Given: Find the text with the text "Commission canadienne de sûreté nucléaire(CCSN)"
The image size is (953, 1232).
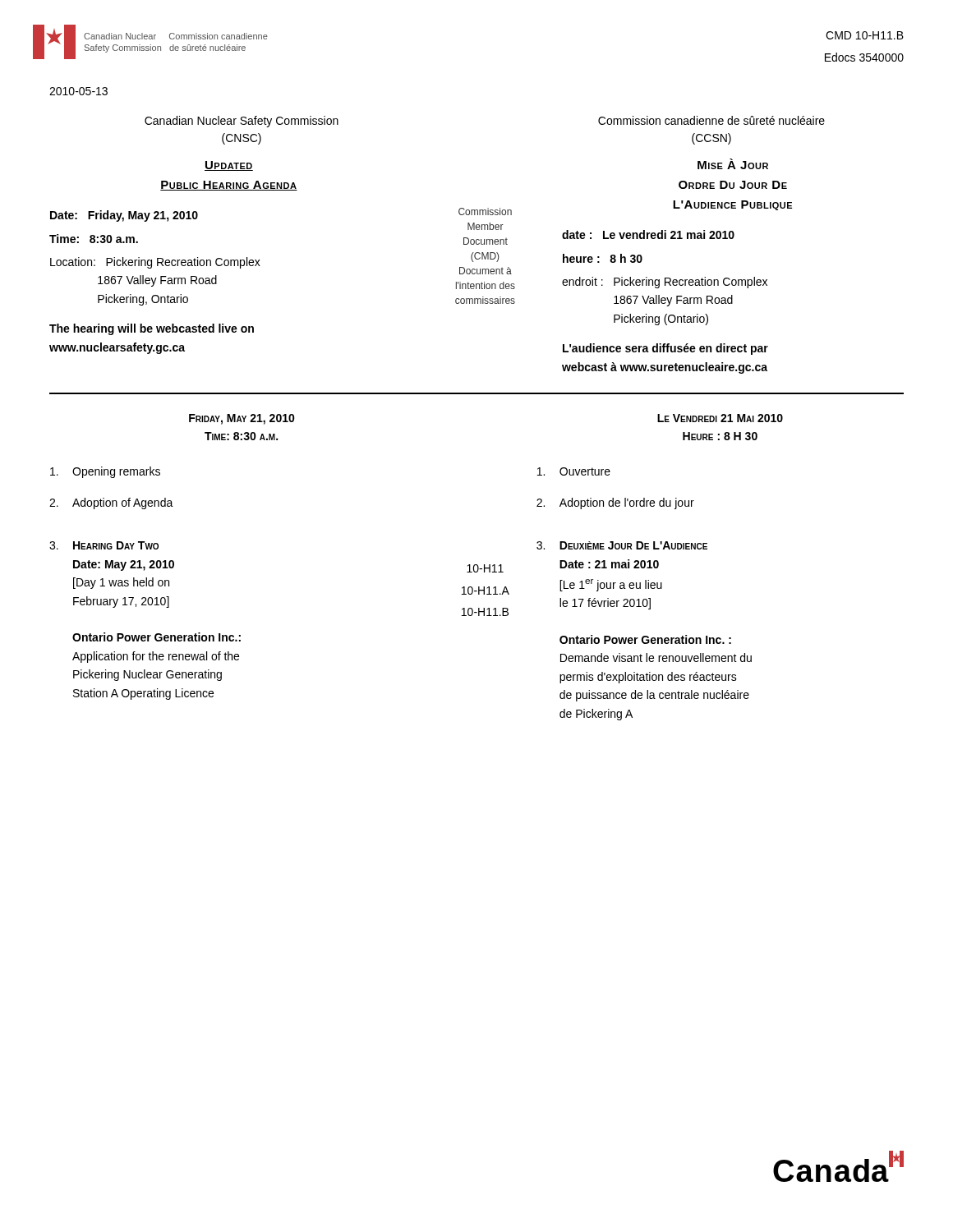Looking at the screenshot, I should [x=711, y=130].
